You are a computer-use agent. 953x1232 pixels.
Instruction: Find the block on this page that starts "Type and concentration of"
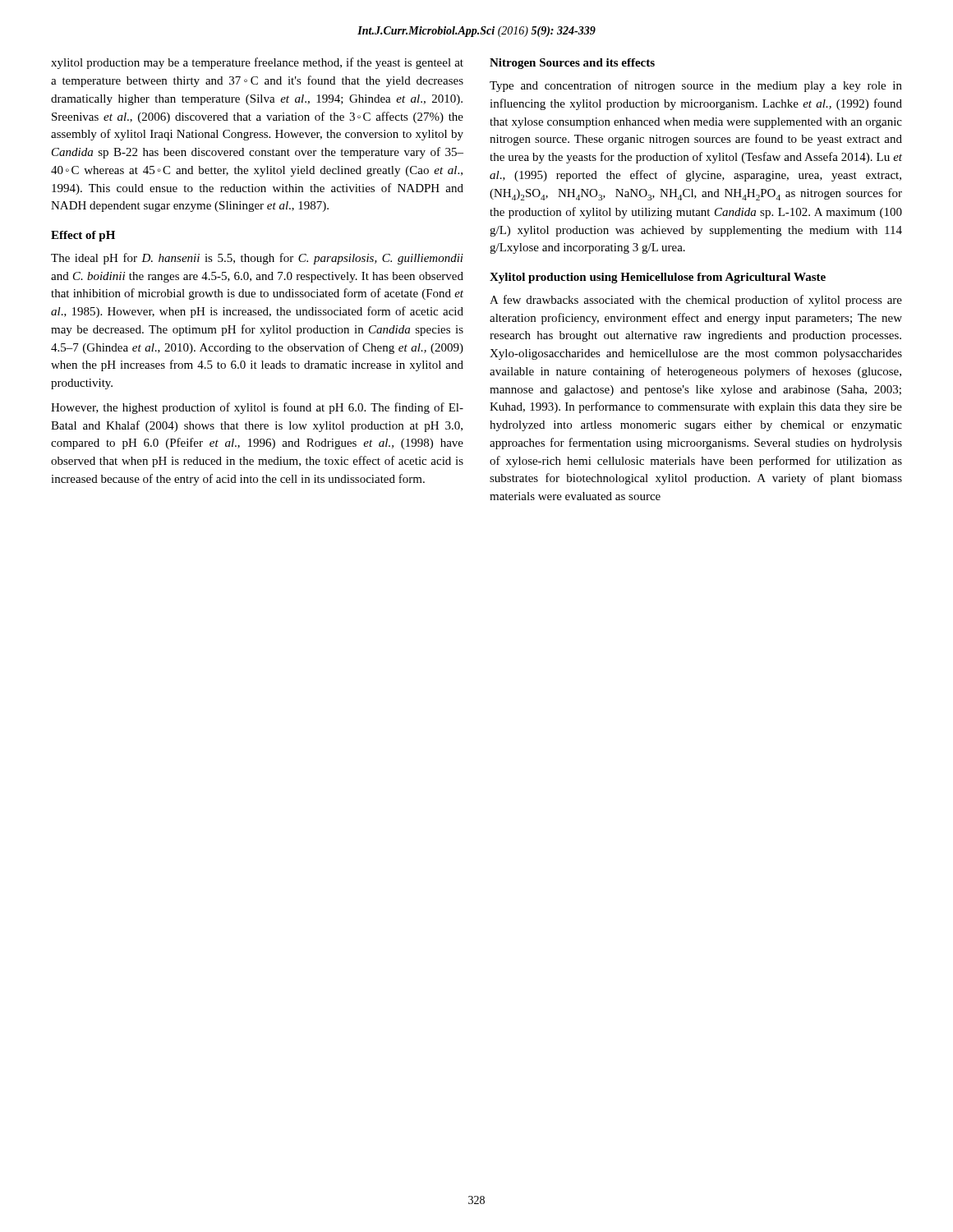click(696, 167)
